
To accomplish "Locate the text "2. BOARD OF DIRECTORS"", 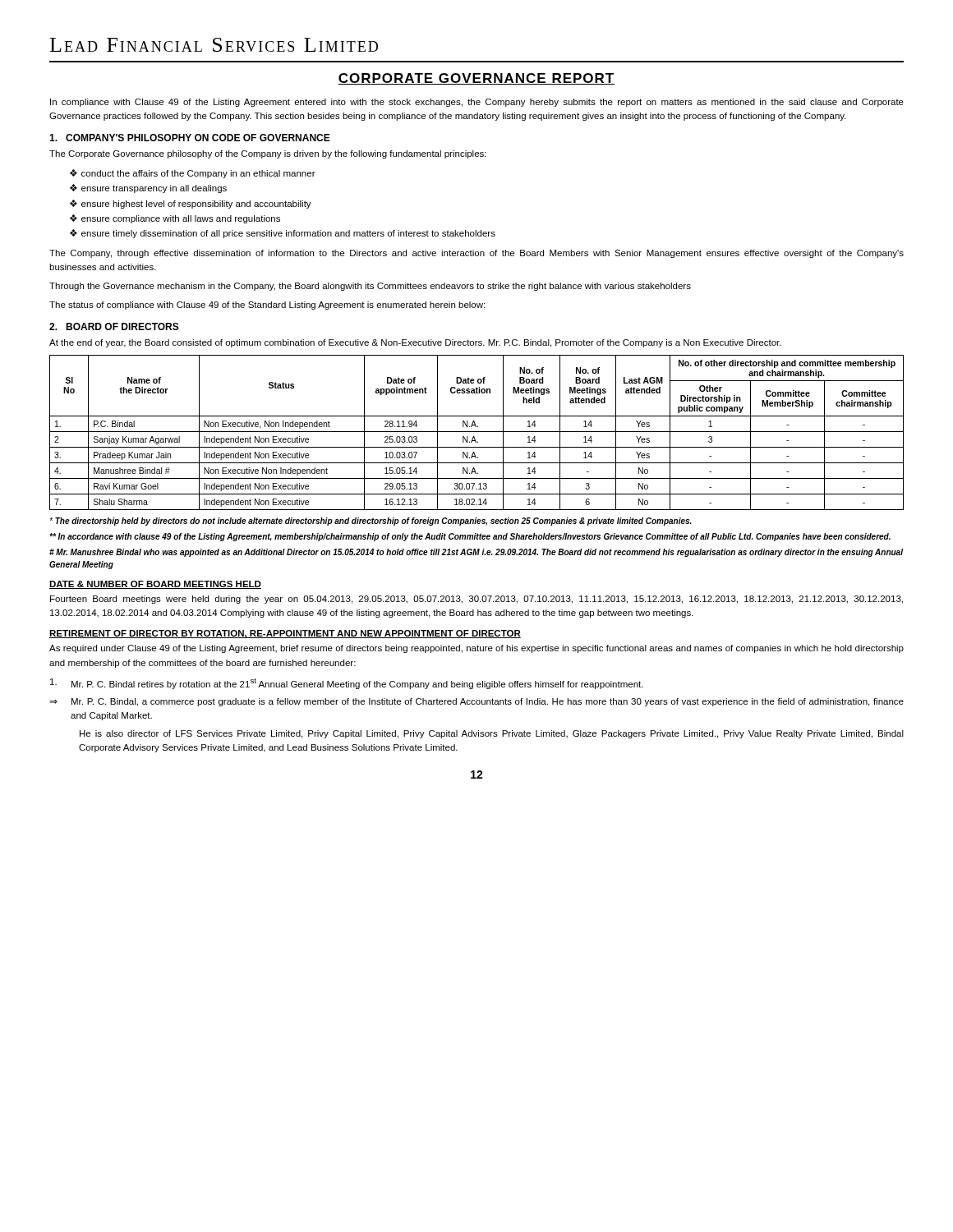I will pyautogui.click(x=114, y=327).
